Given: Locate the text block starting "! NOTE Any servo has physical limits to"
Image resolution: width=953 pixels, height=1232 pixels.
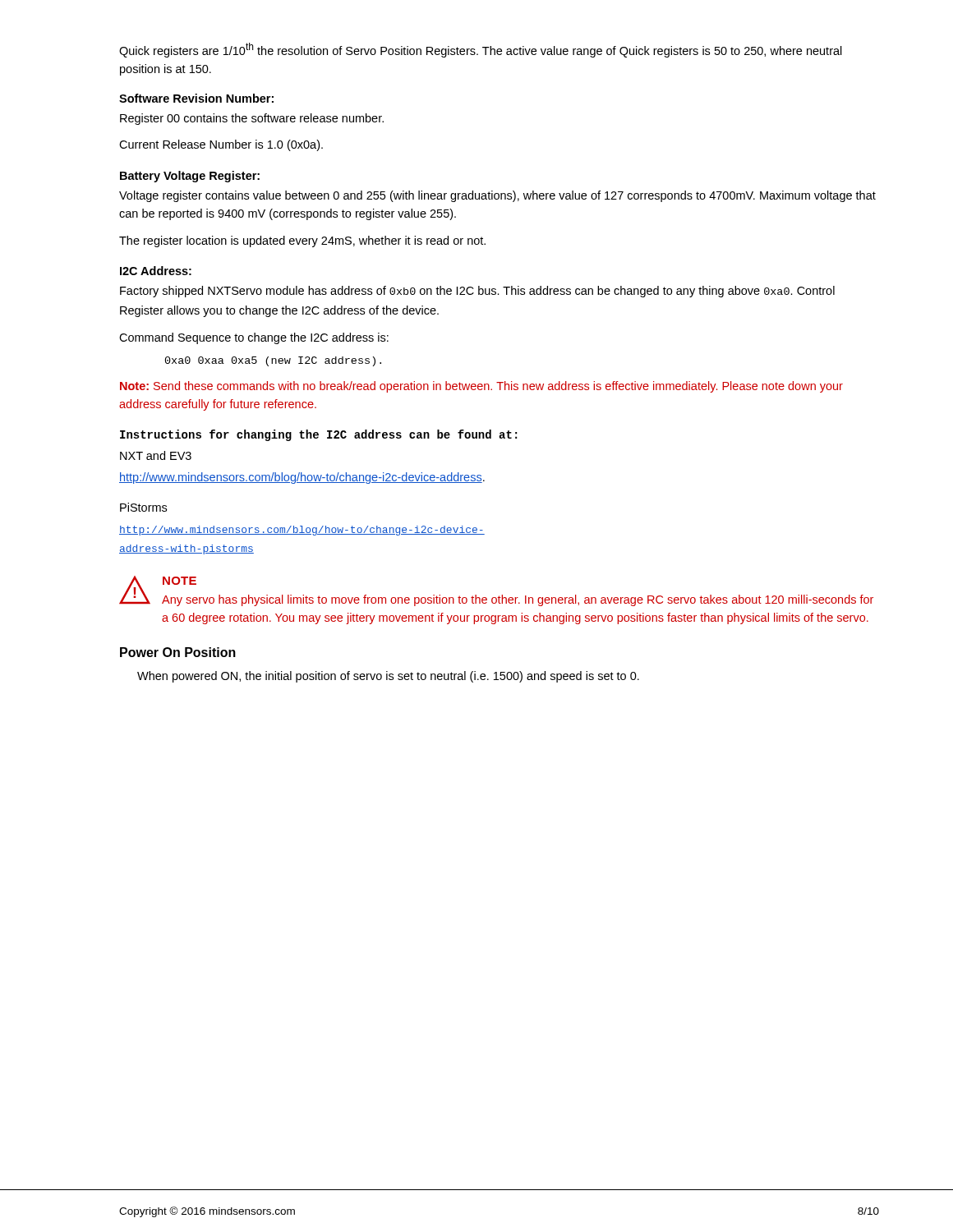Looking at the screenshot, I should [x=499, y=600].
